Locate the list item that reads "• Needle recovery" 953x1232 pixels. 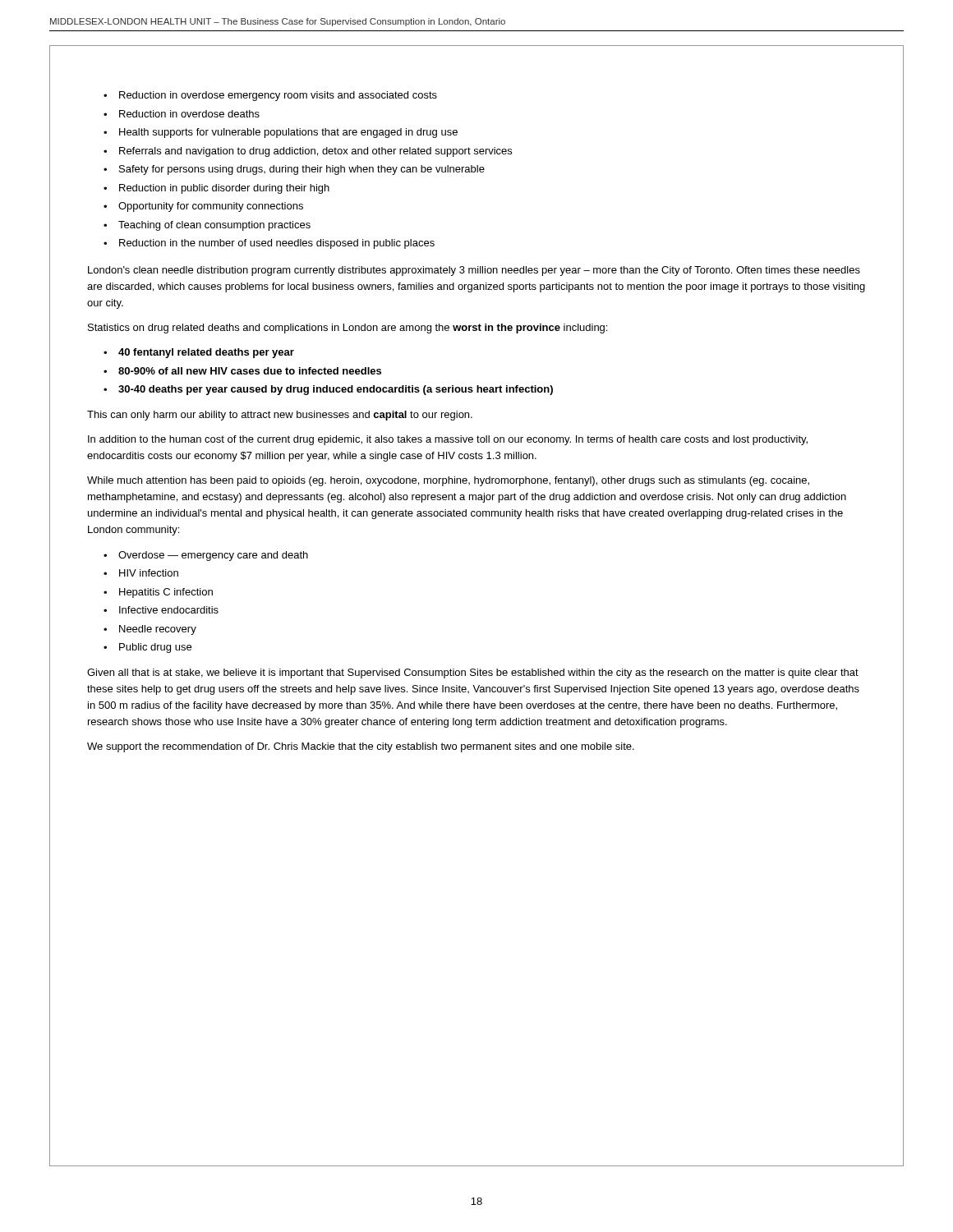pos(150,629)
